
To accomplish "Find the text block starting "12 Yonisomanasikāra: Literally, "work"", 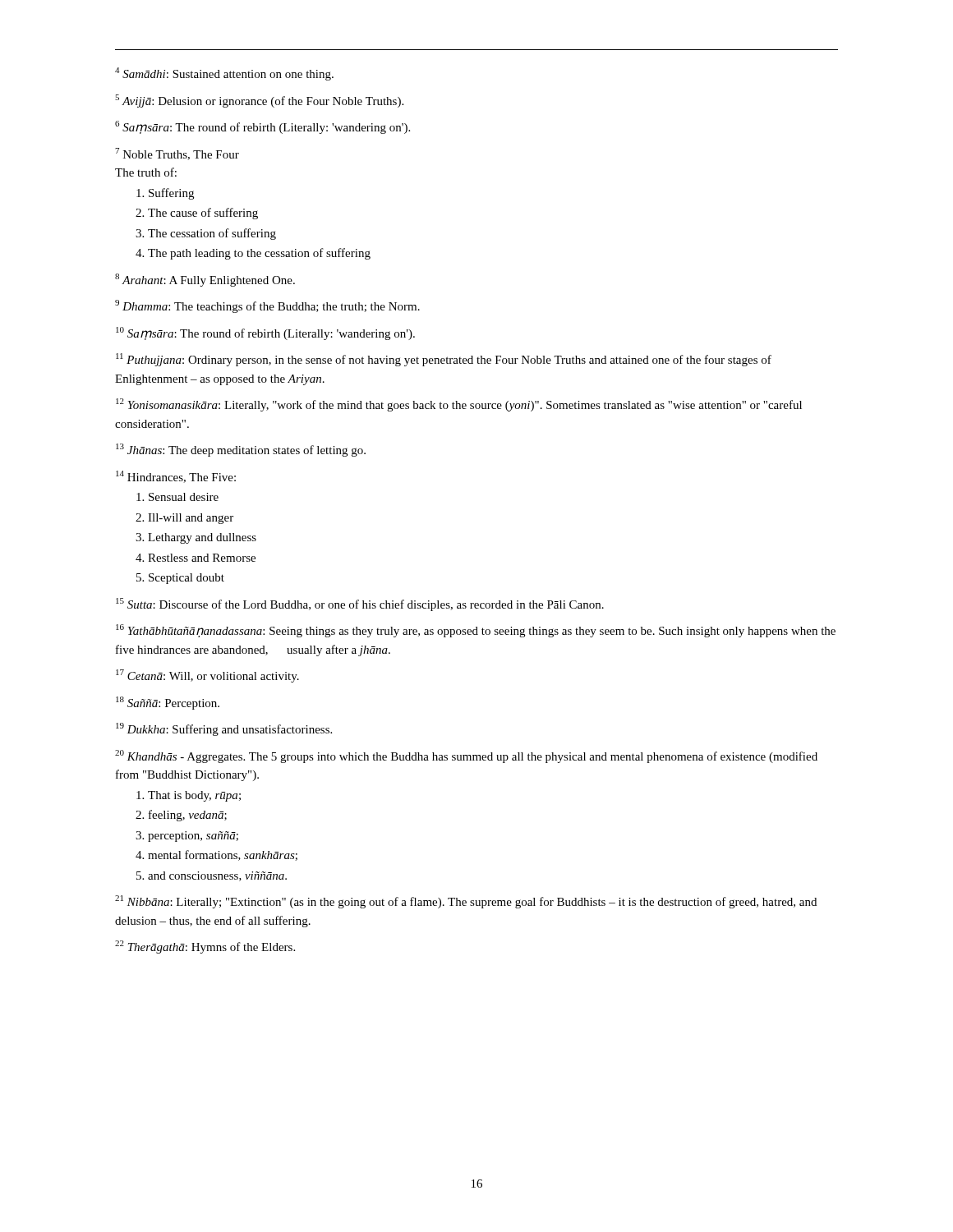I will pos(476,414).
